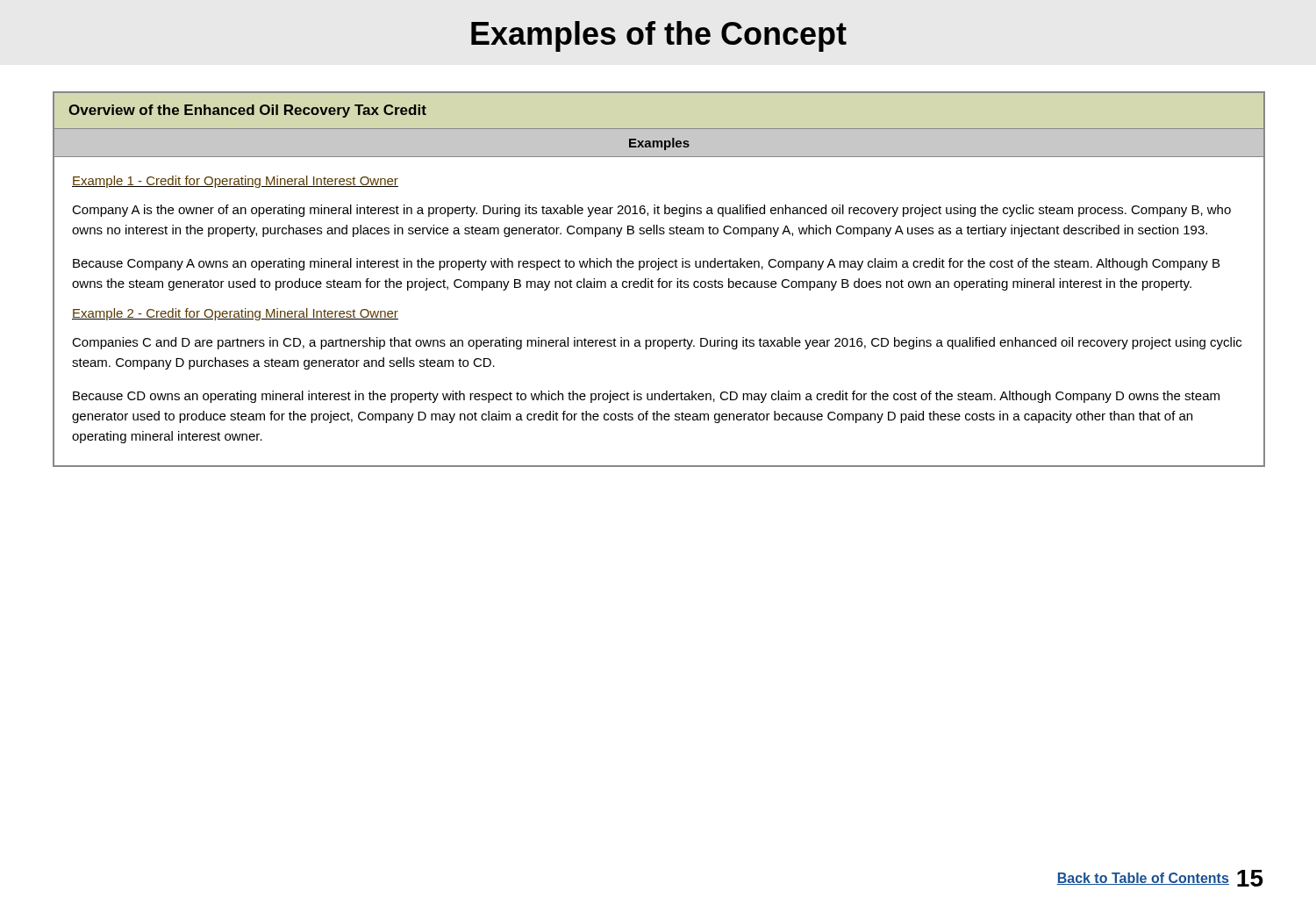Click on the passage starting "Because CD owns an"

[x=646, y=415]
